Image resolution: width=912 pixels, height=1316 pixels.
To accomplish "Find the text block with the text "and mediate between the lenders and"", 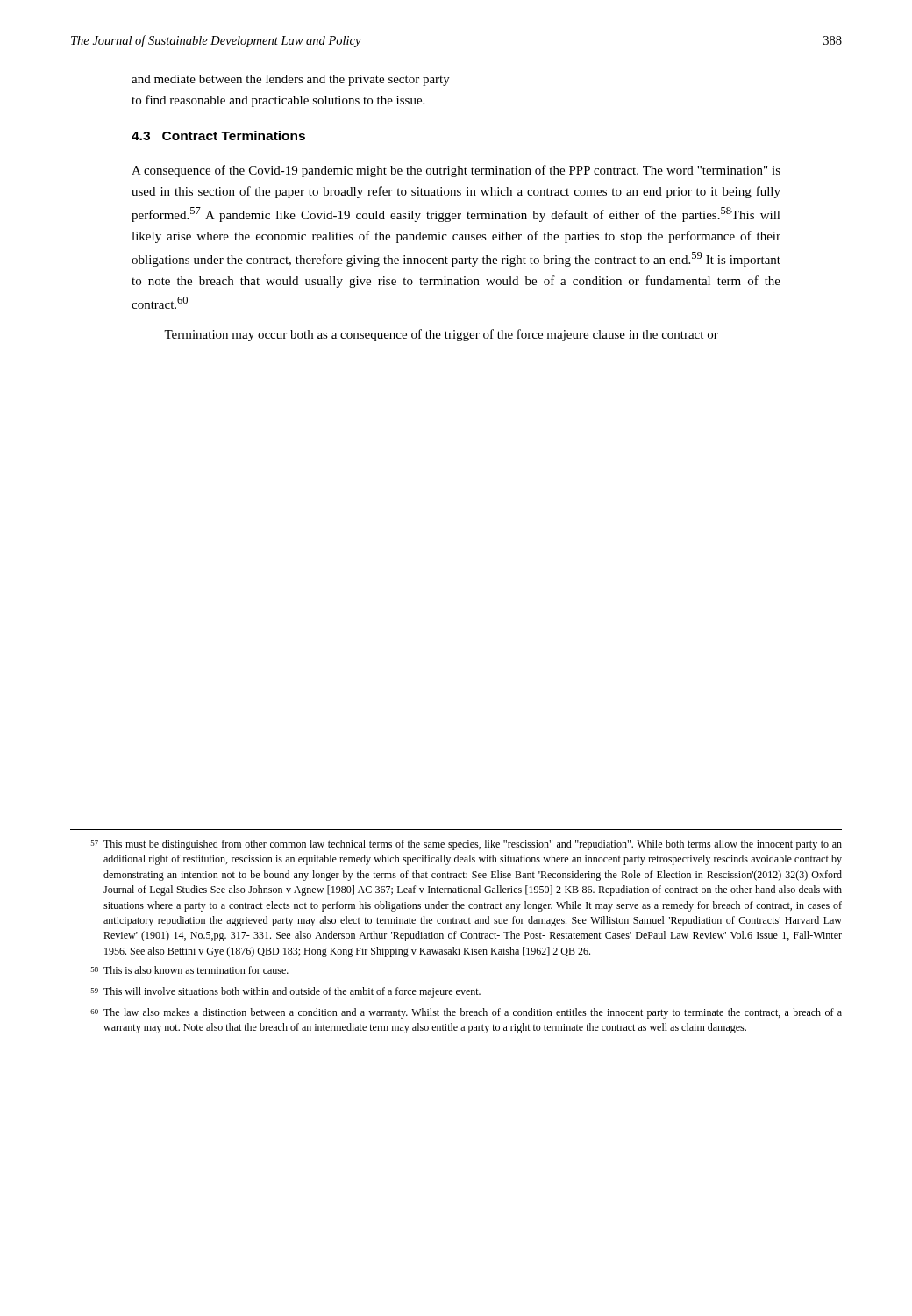I will tap(291, 89).
